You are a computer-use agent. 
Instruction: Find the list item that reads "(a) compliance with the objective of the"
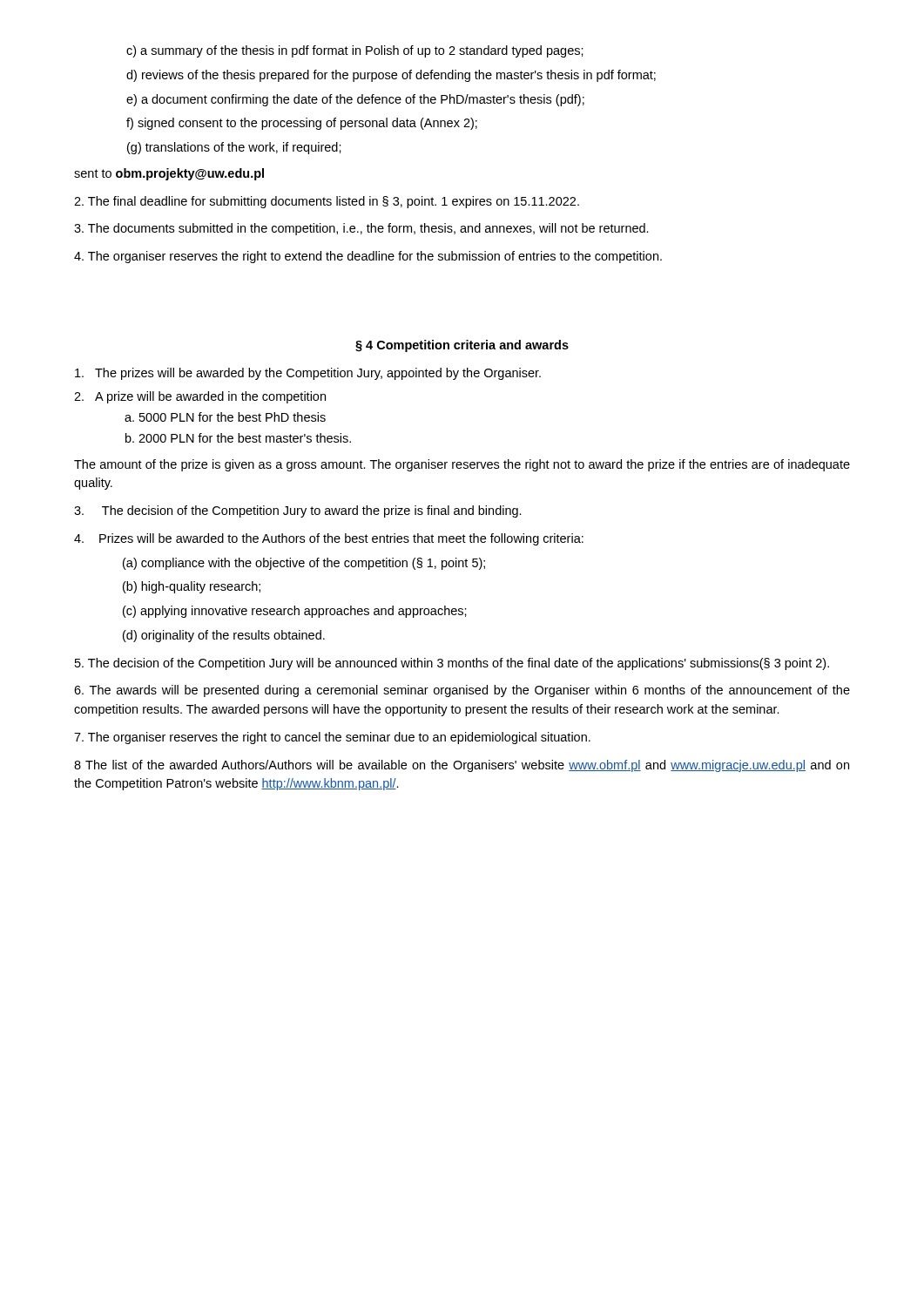(x=304, y=562)
